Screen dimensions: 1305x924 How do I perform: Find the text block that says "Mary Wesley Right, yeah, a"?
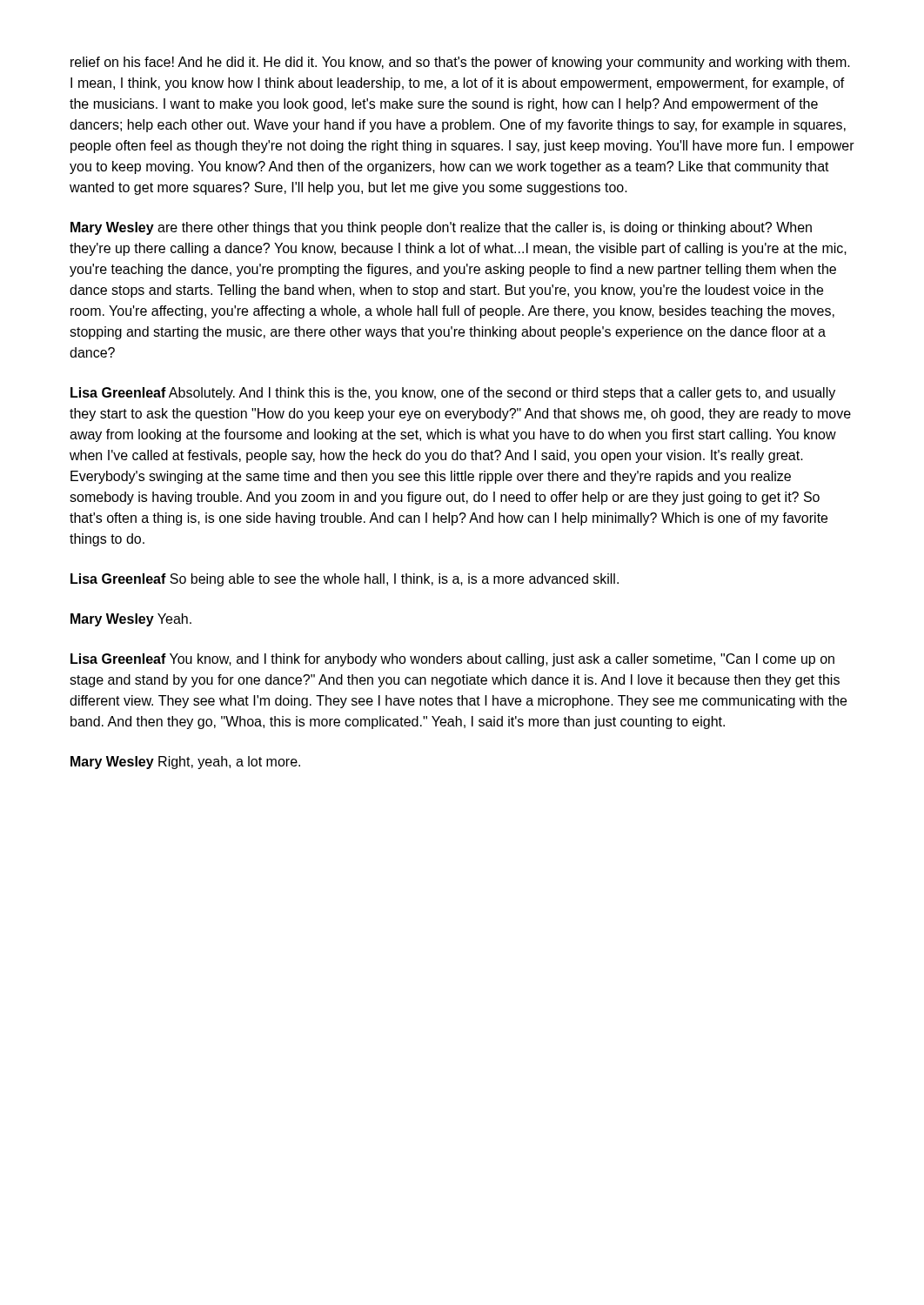point(186,762)
